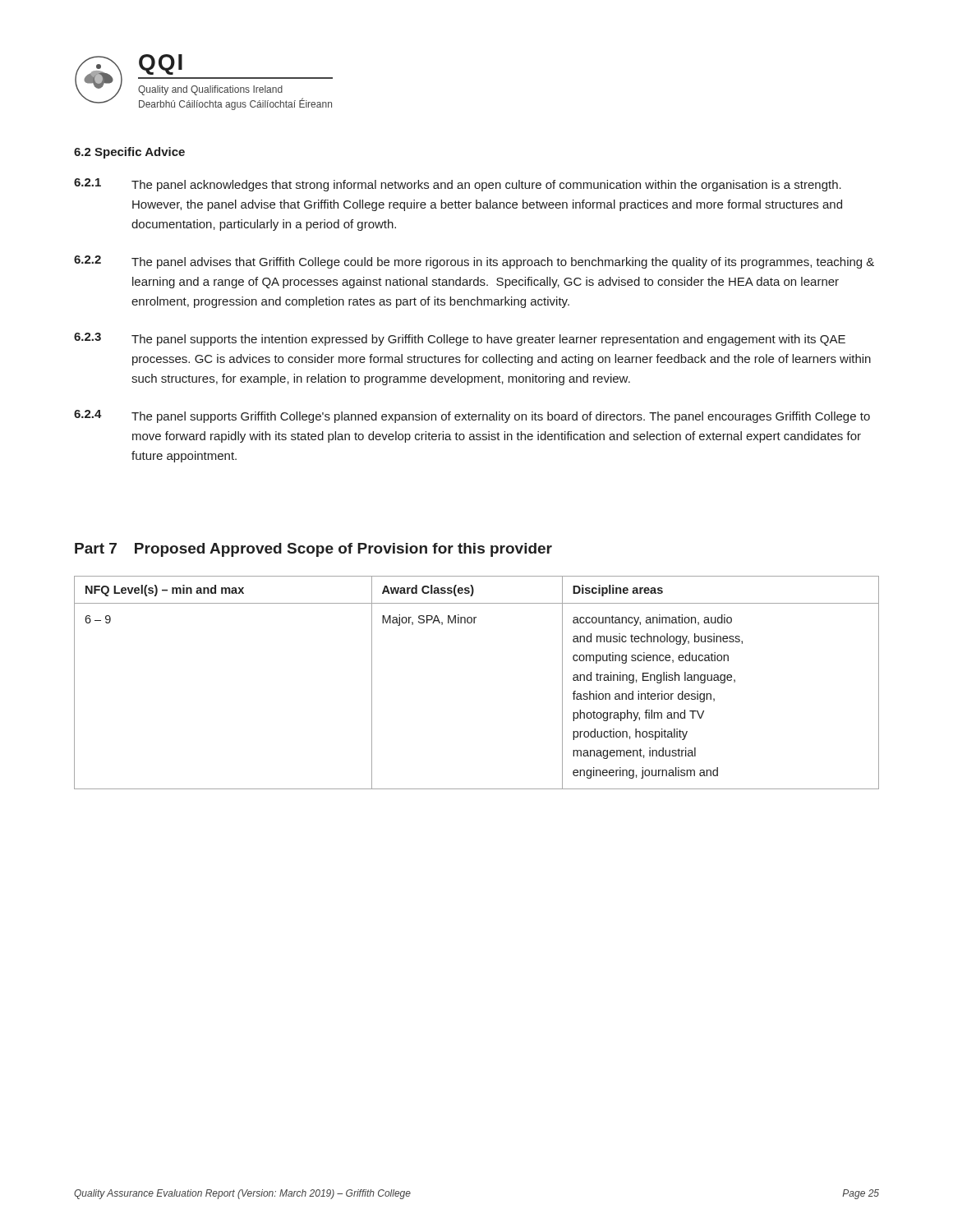Click where it says "6.2 Specific Advice"
This screenshot has width=953, height=1232.
(130, 152)
